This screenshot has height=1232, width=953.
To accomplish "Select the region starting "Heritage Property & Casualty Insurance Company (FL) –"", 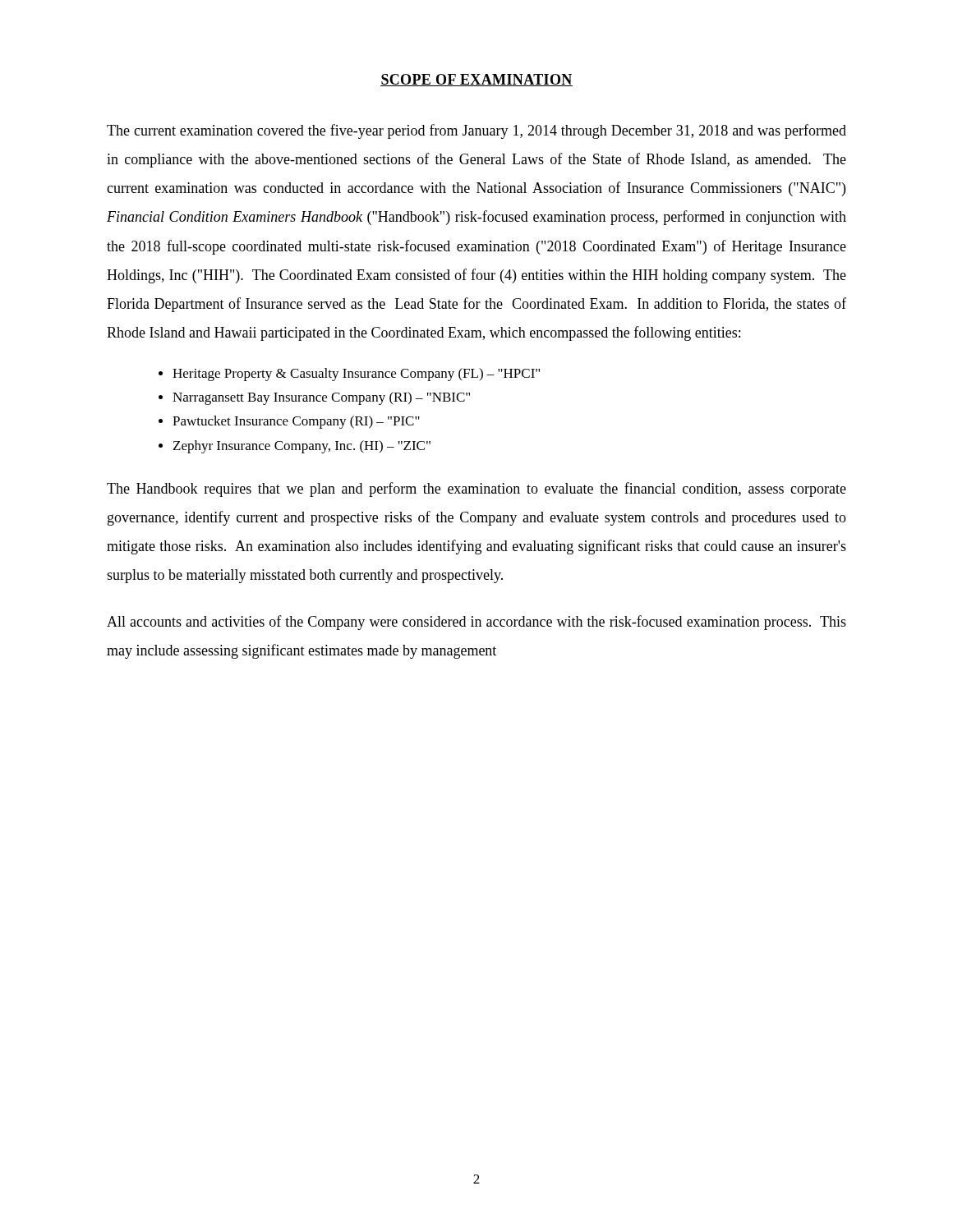I will (357, 373).
